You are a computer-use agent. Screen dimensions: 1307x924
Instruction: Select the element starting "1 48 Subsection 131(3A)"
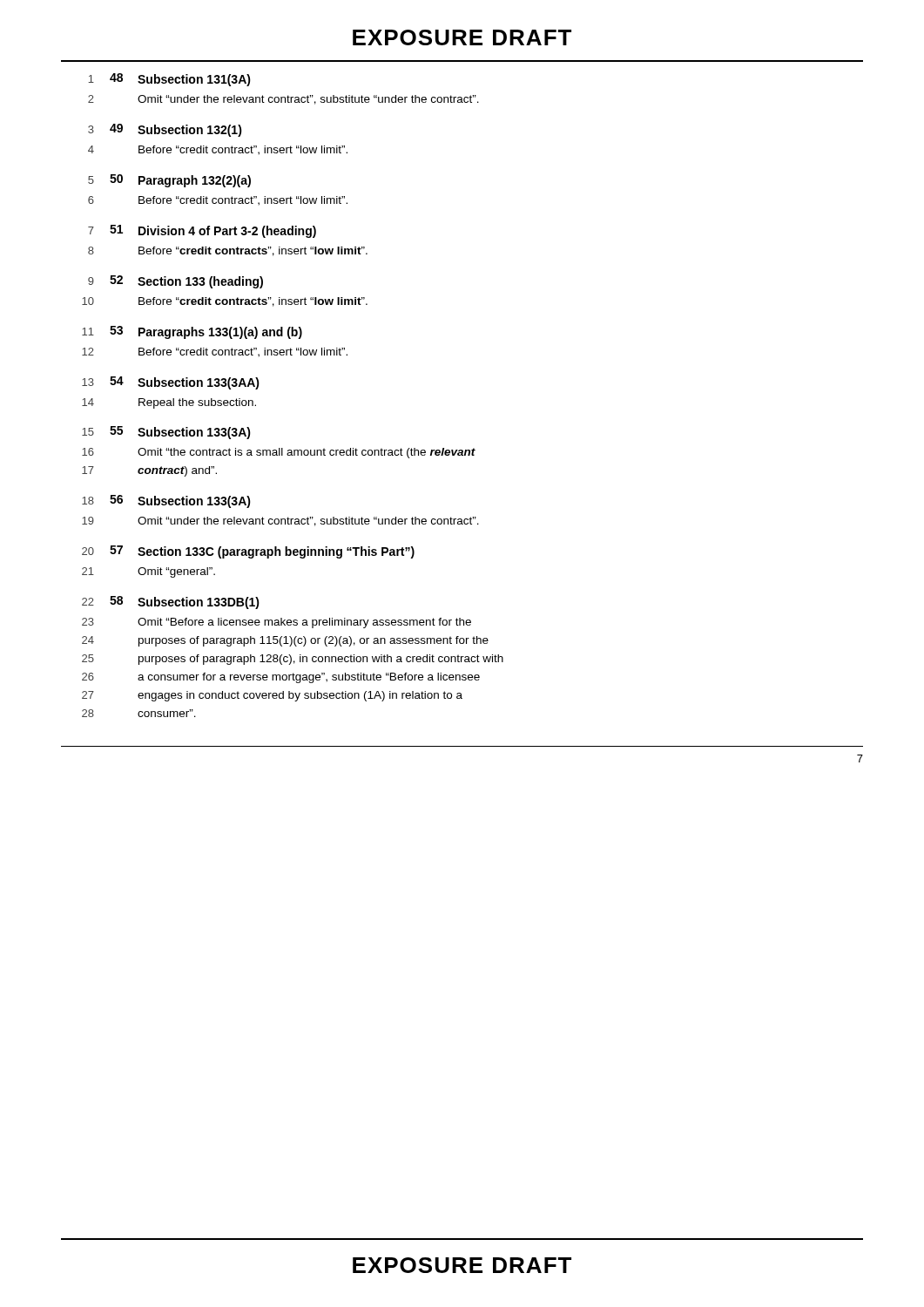(156, 80)
